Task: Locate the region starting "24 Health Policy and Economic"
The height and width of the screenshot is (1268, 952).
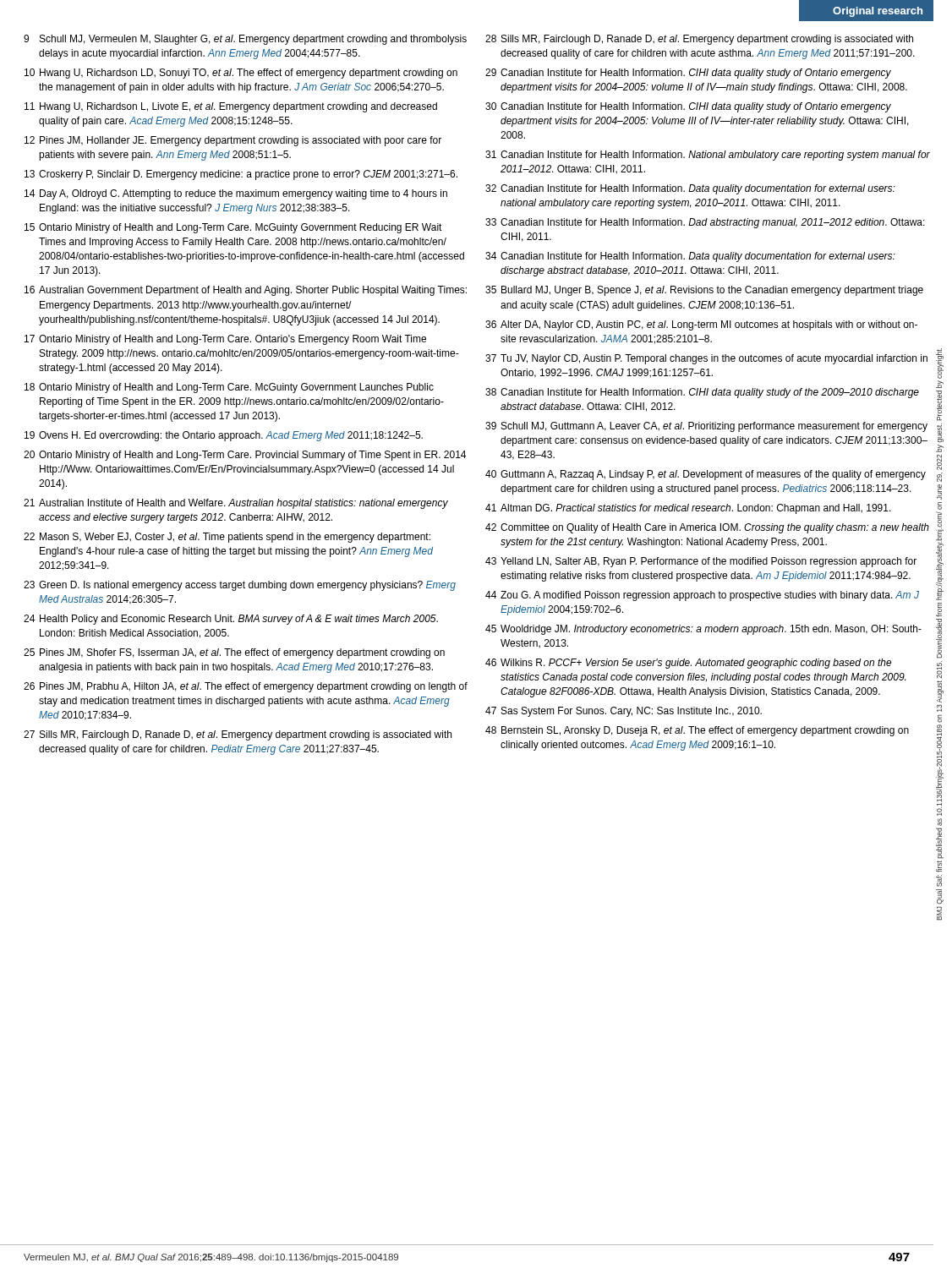Action: click(246, 626)
